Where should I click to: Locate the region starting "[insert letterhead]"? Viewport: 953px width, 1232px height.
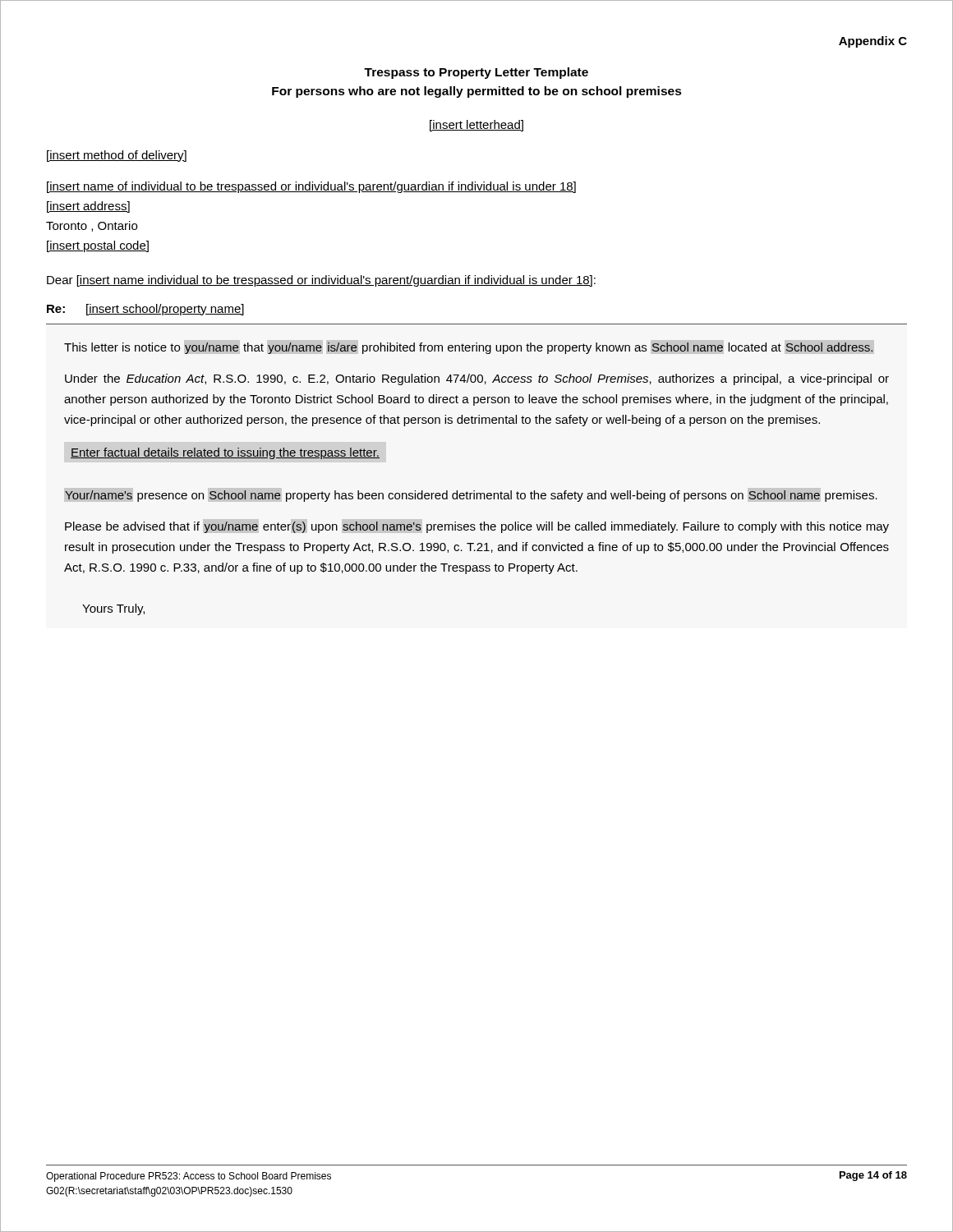(x=476, y=124)
